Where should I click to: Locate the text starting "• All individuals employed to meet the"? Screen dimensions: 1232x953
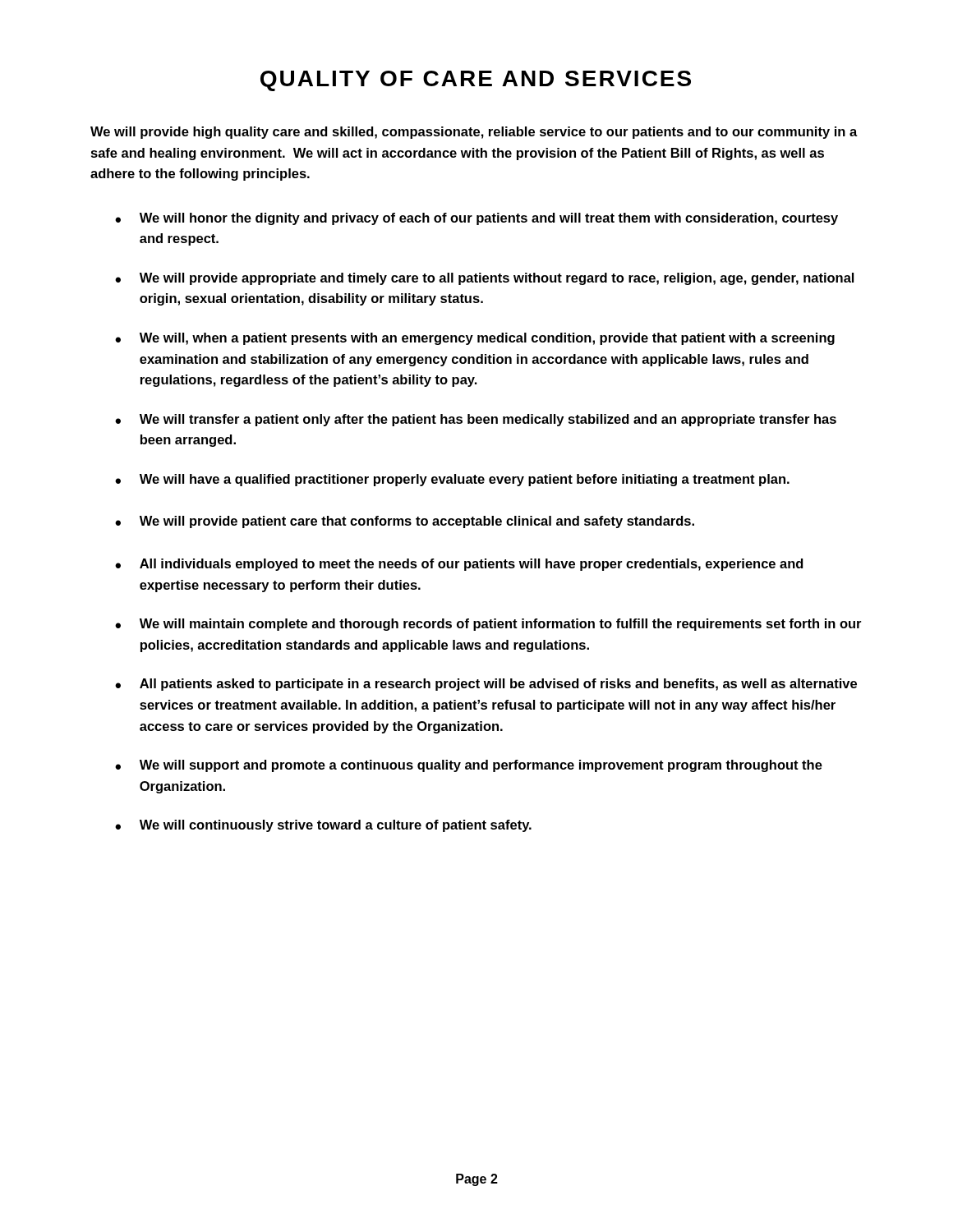click(489, 575)
